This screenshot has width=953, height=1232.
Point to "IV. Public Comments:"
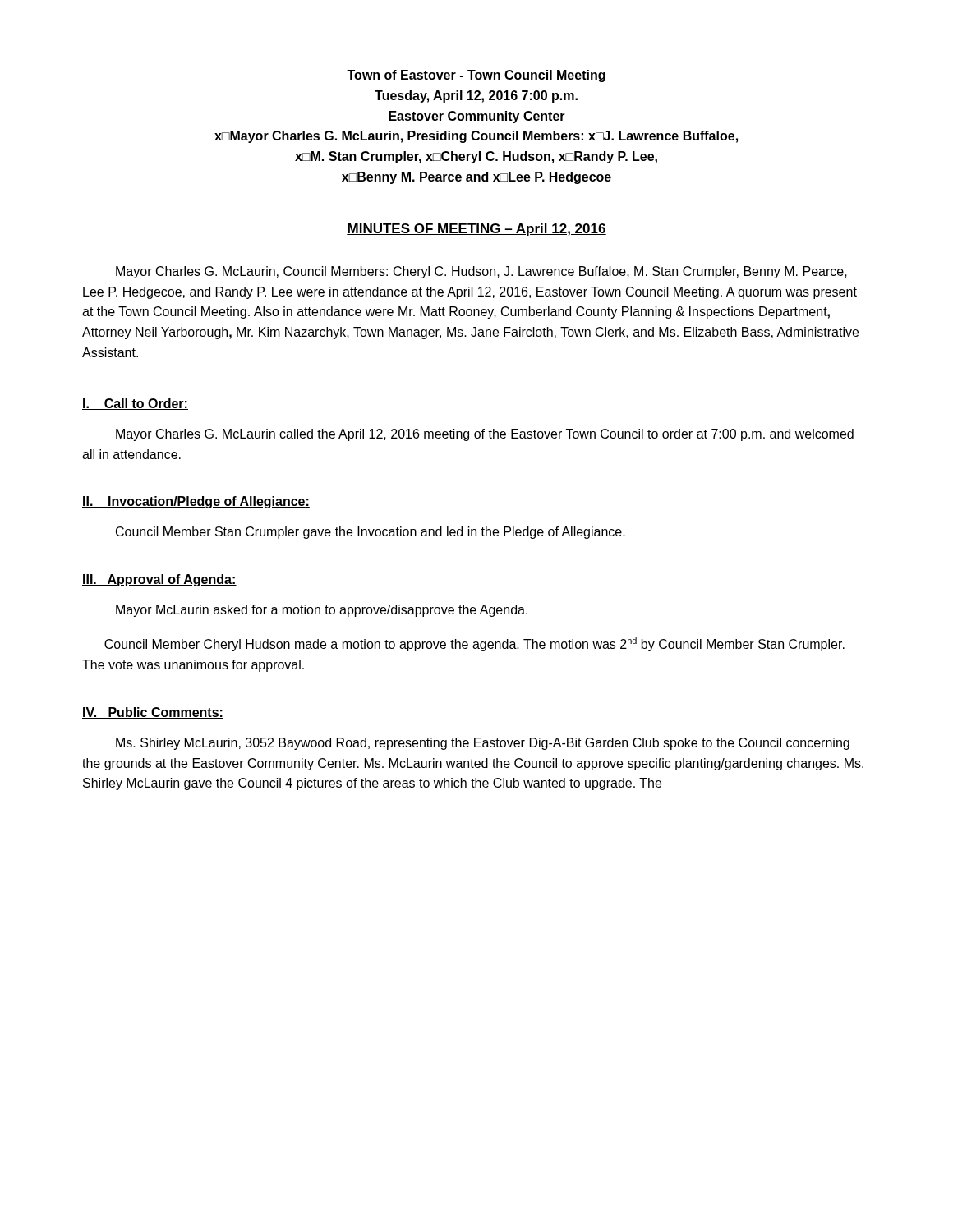(x=153, y=712)
